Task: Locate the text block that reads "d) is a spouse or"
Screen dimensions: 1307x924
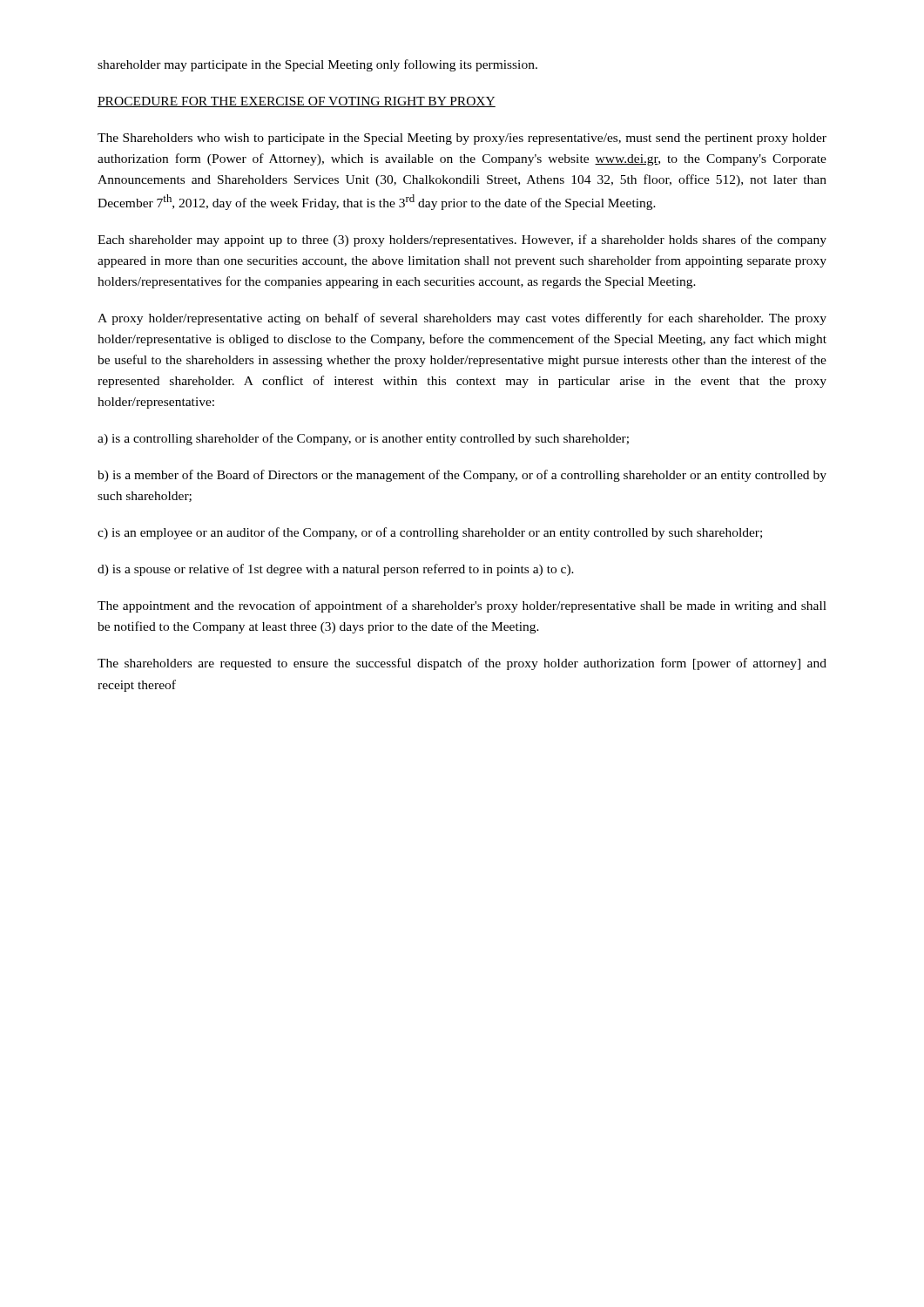Action: [336, 569]
